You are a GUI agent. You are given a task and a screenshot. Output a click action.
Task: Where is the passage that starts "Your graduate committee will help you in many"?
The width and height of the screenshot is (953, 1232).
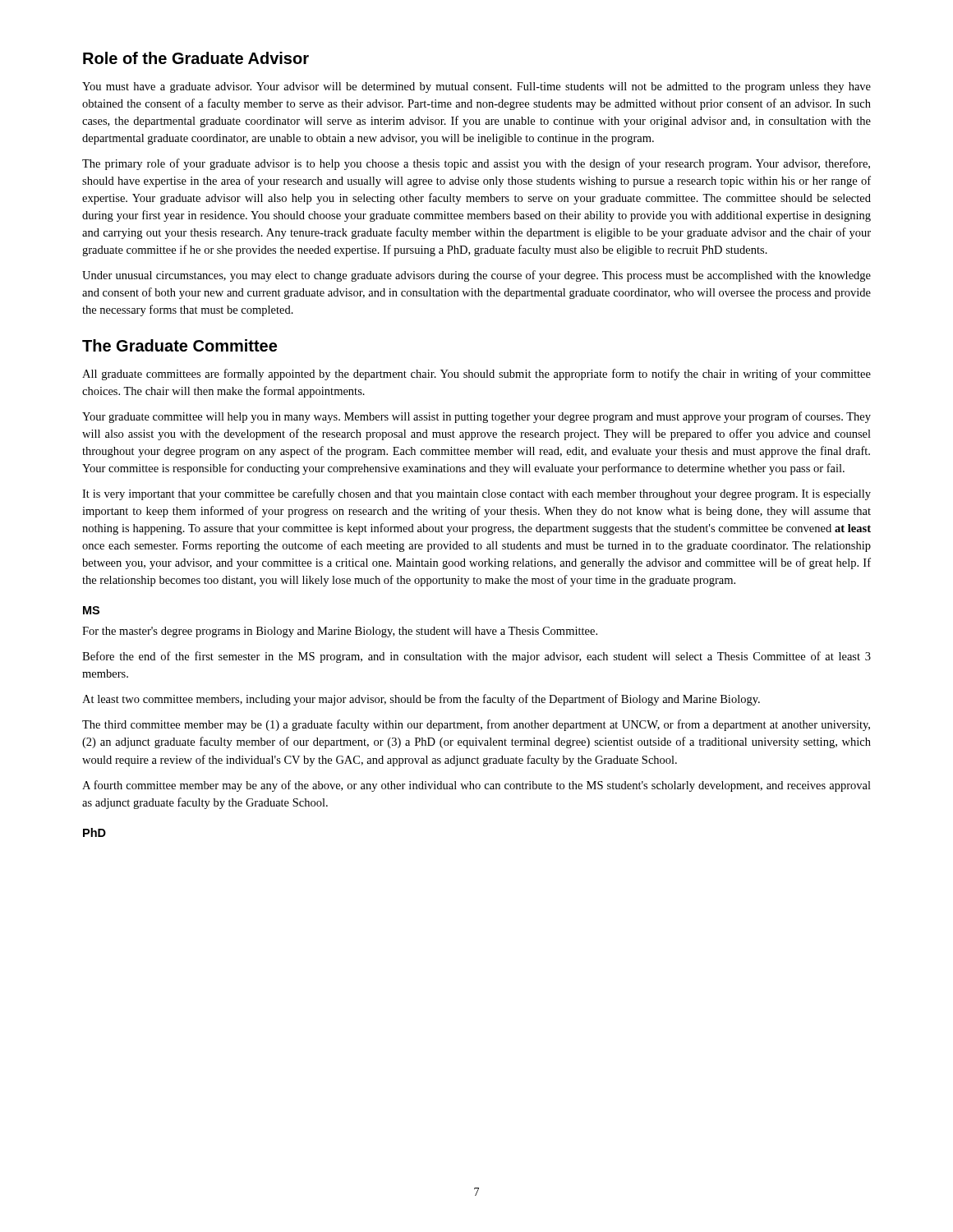[476, 443]
